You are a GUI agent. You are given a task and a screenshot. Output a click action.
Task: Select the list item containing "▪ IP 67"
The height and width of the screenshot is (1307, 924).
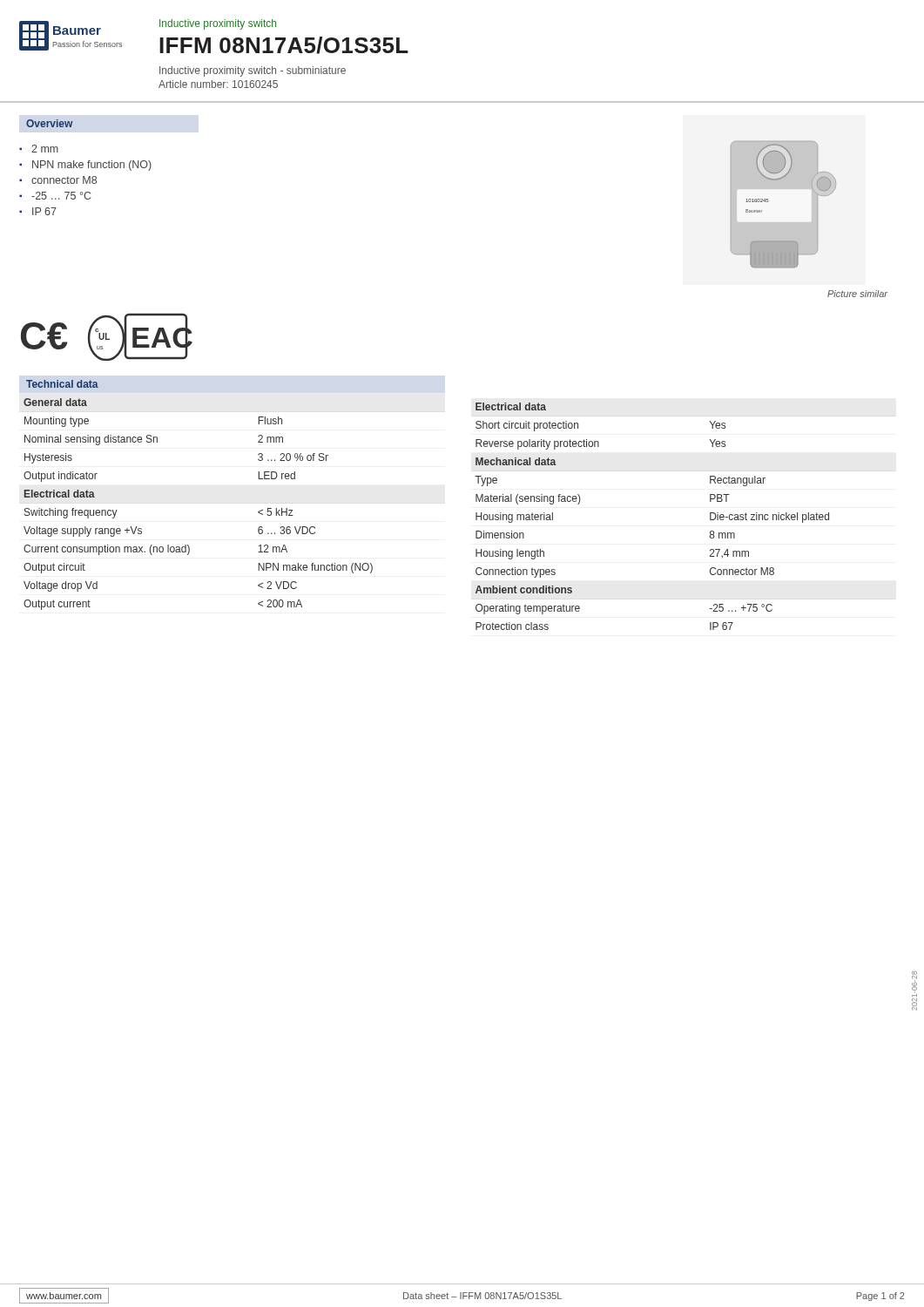point(38,212)
